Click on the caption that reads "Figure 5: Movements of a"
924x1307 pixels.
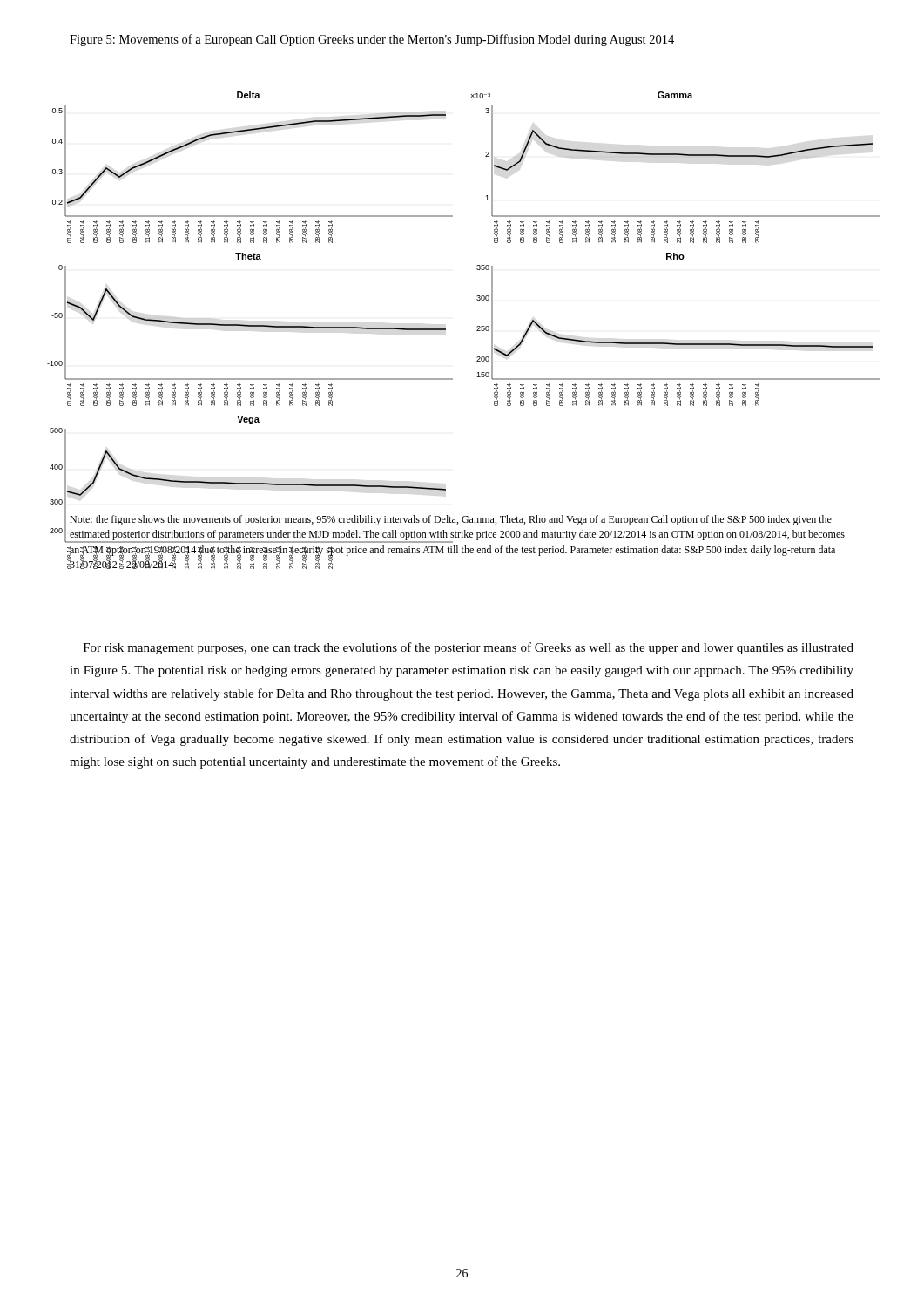pyautogui.click(x=372, y=39)
